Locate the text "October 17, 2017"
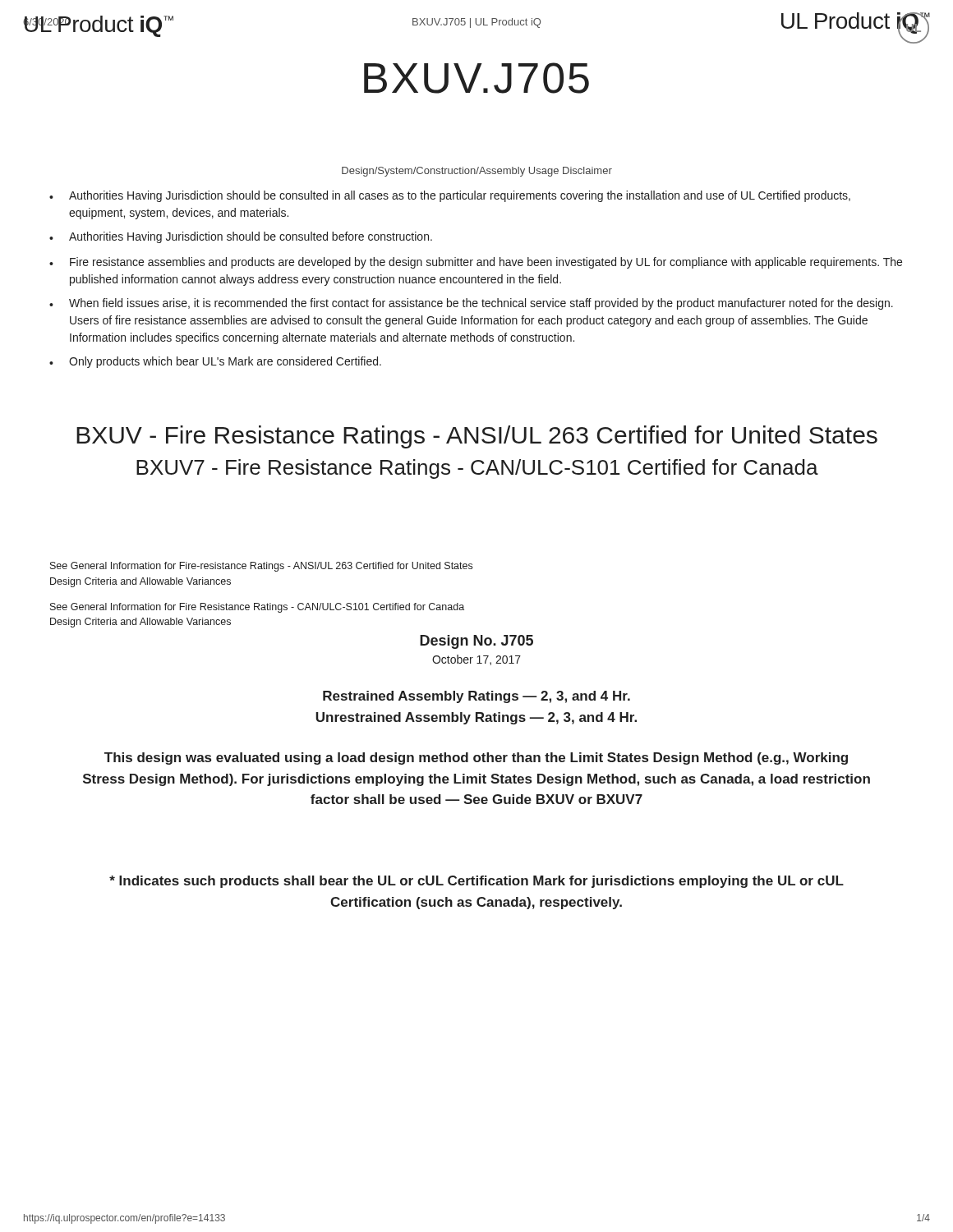Image resolution: width=953 pixels, height=1232 pixels. (x=476, y=660)
